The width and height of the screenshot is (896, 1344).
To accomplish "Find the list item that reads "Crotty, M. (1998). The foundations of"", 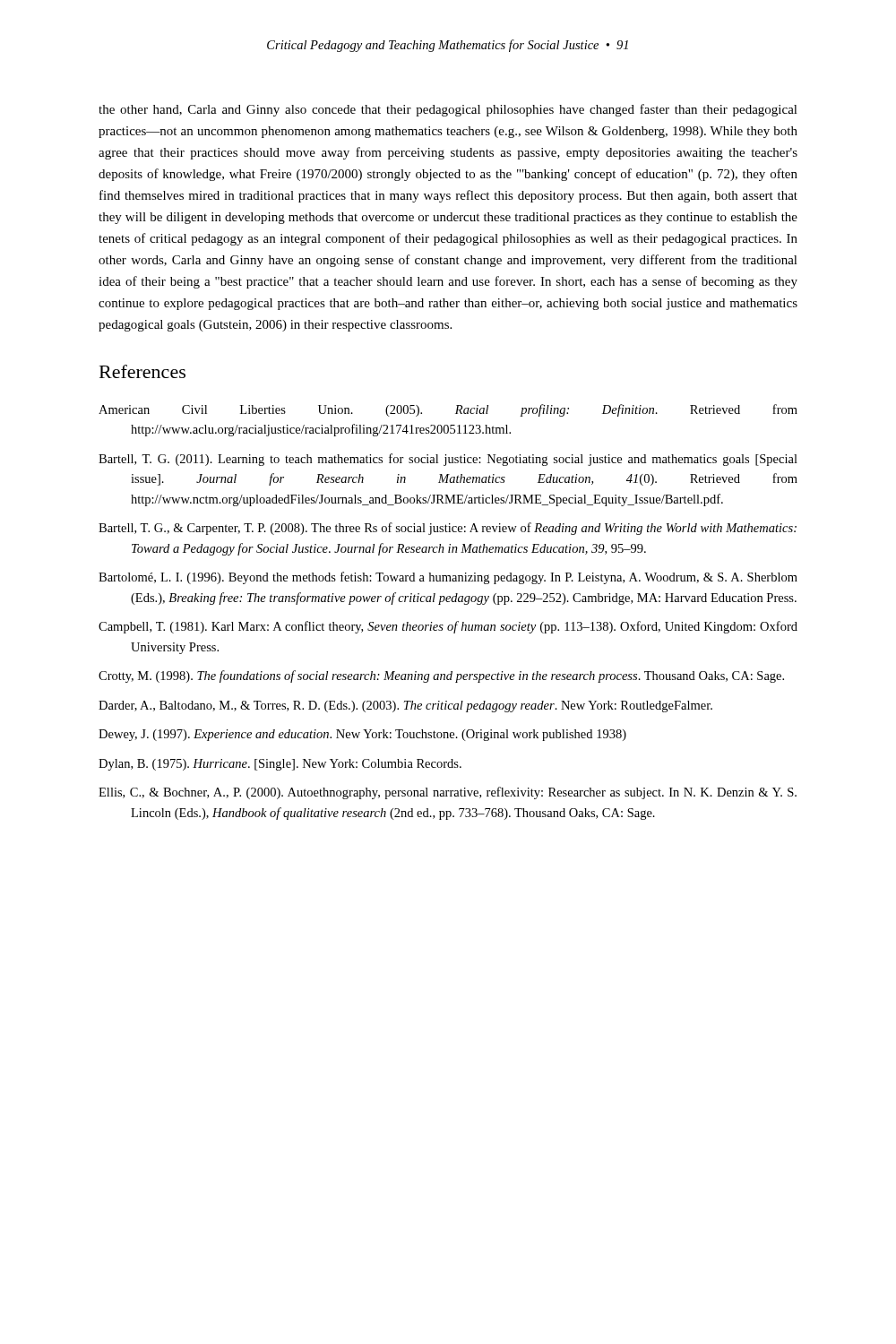I will click(x=442, y=676).
